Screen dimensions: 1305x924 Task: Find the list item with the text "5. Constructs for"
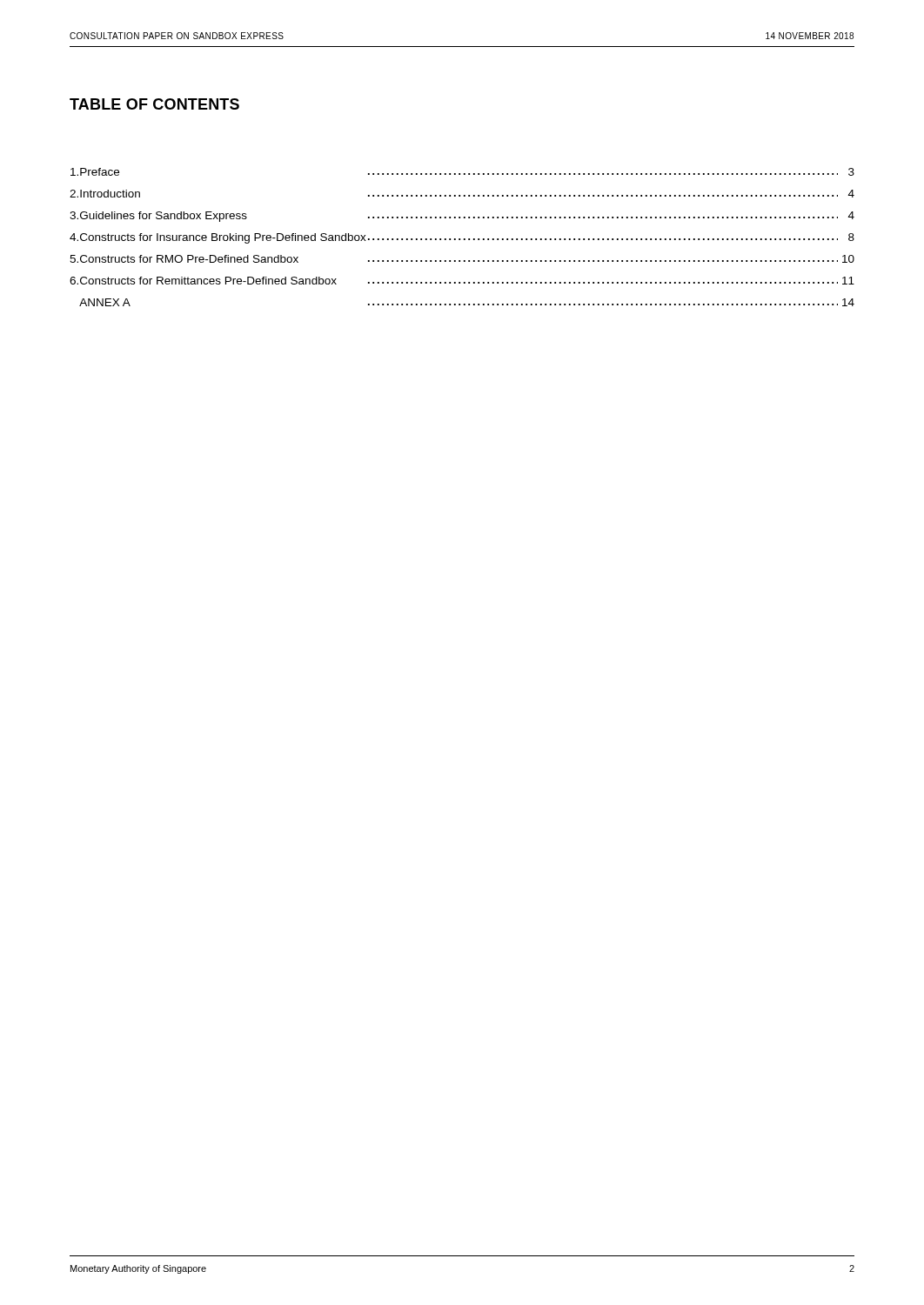(x=462, y=259)
